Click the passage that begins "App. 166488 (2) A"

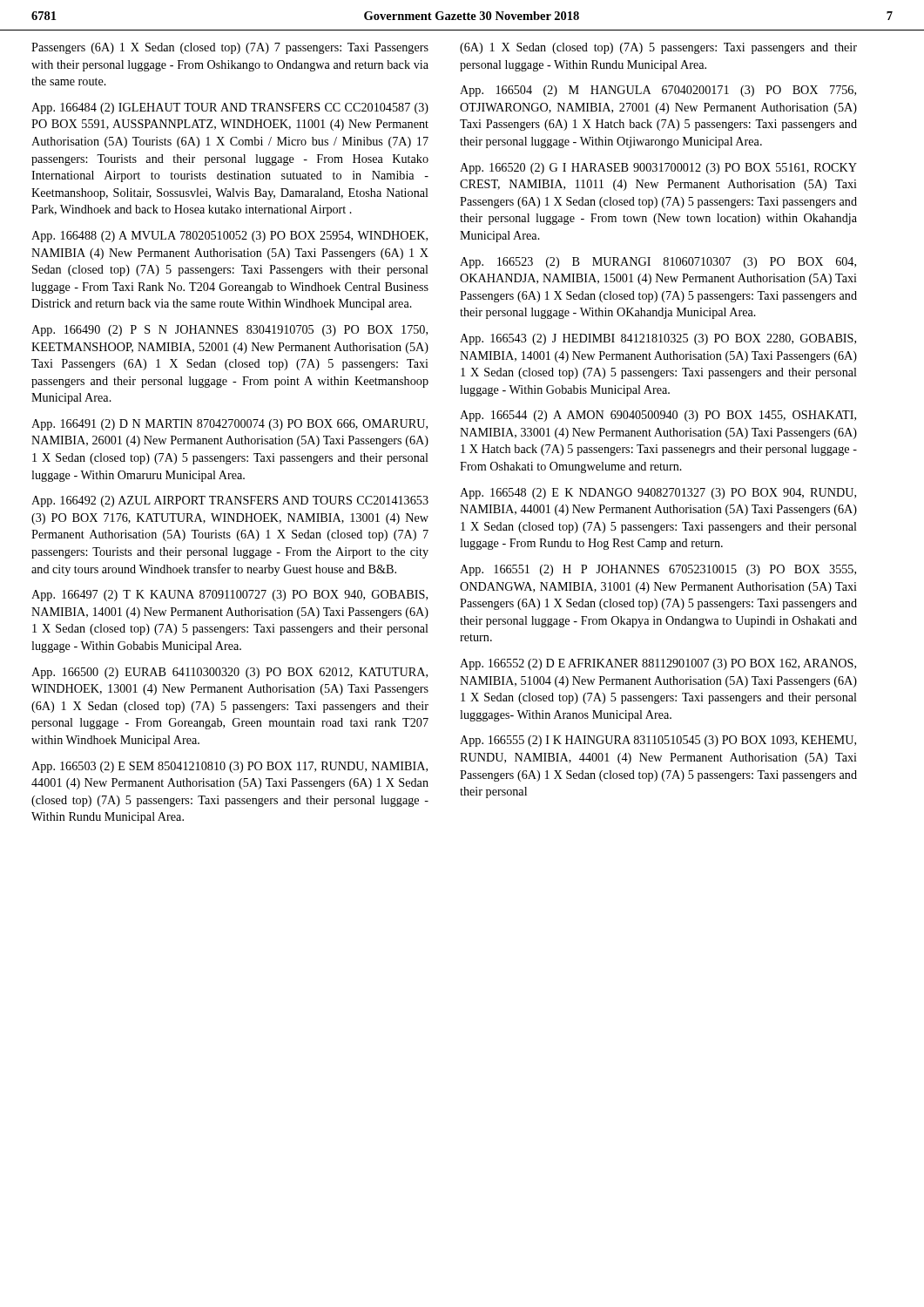point(230,269)
